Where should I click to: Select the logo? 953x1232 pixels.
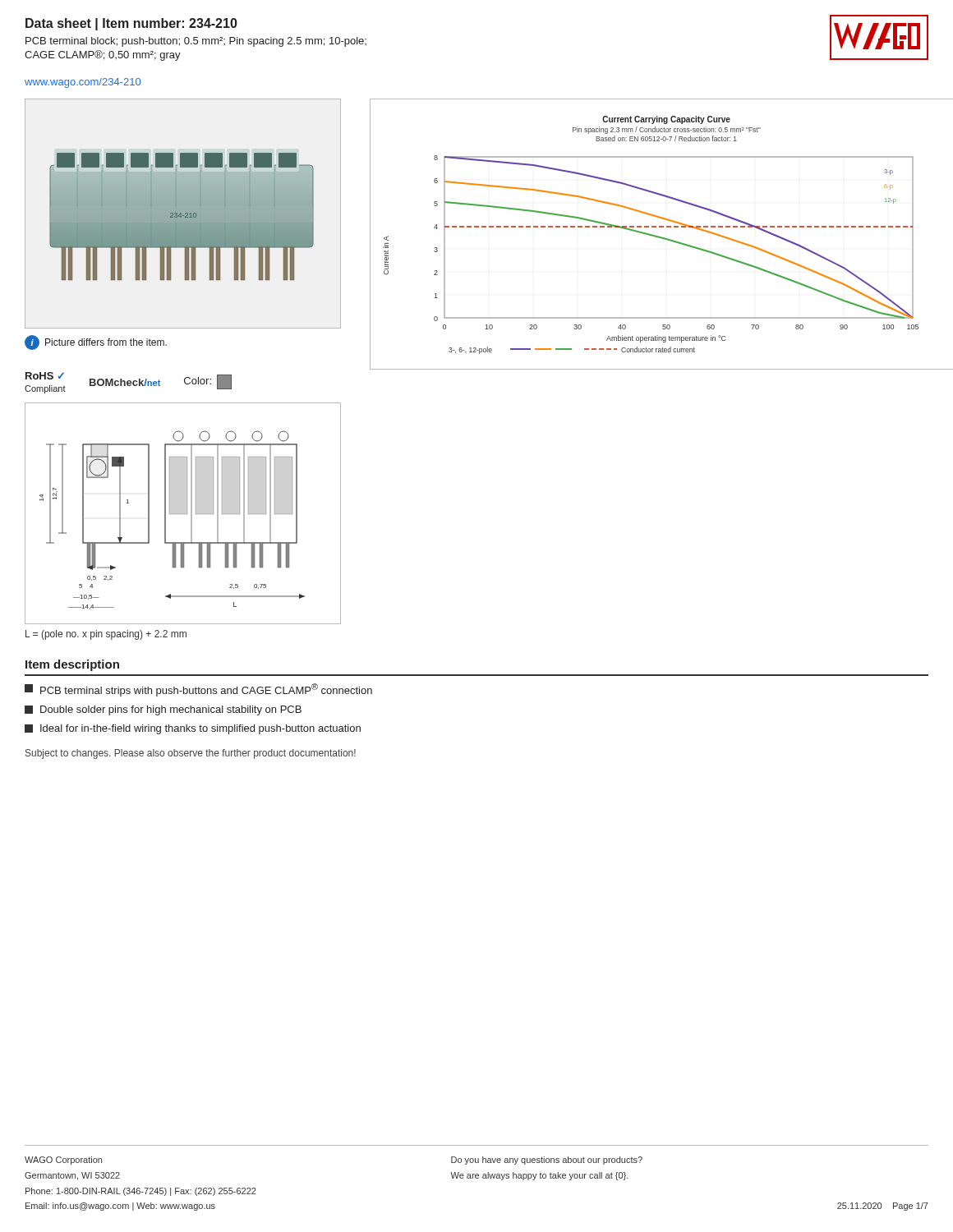[x=883, y=39]
